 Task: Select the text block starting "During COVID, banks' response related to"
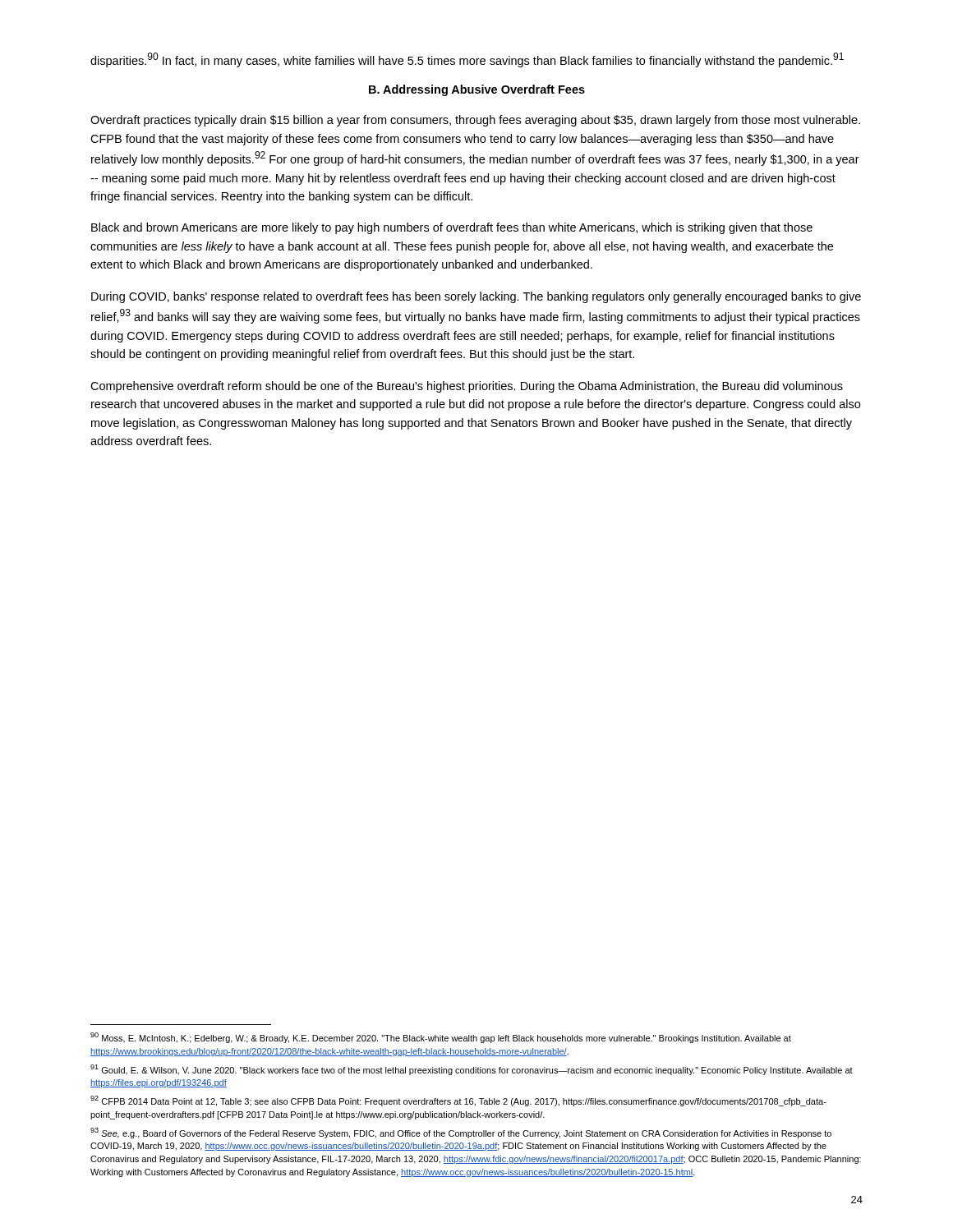point(476,325)
